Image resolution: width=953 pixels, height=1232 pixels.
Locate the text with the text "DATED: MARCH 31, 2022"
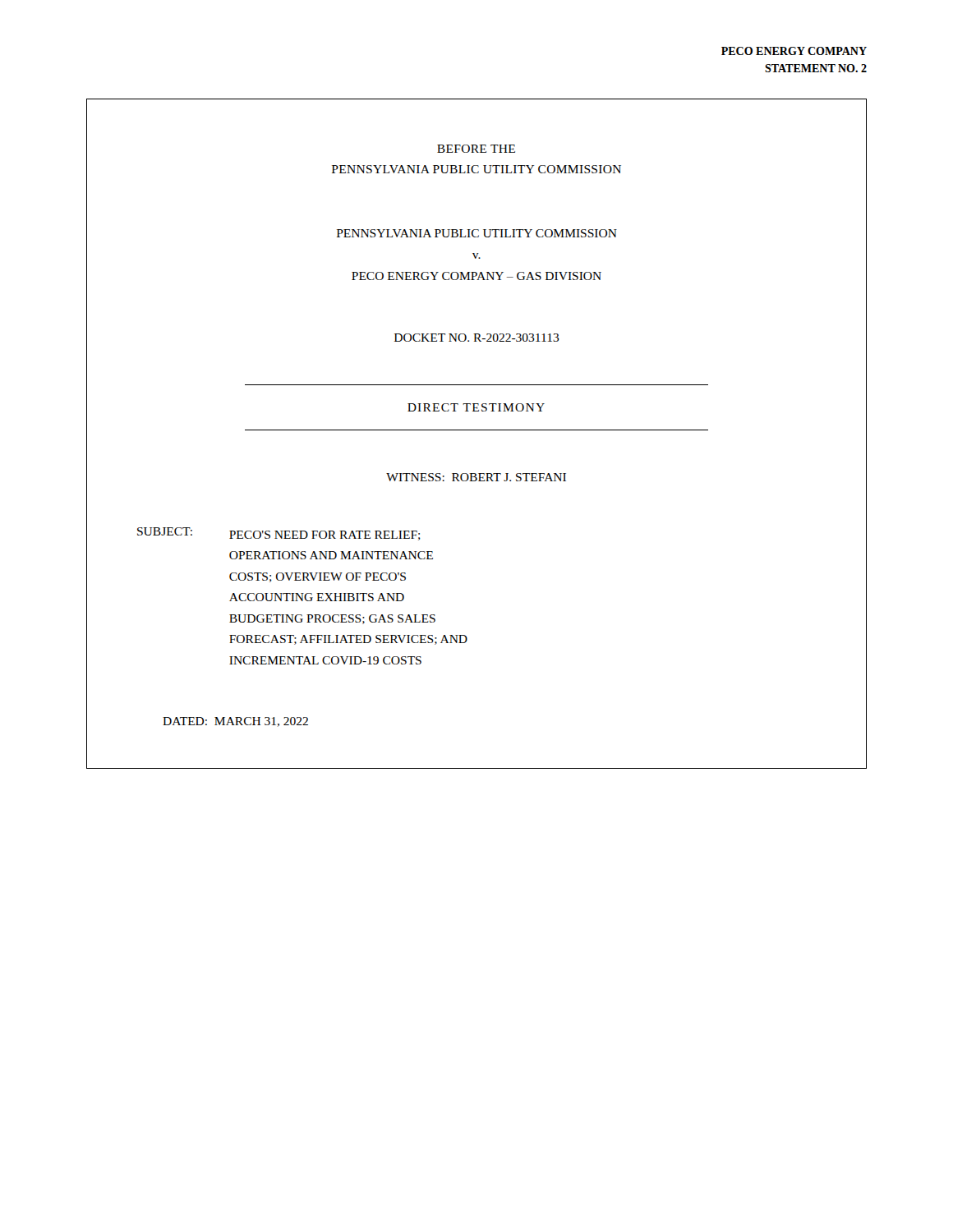236,720
